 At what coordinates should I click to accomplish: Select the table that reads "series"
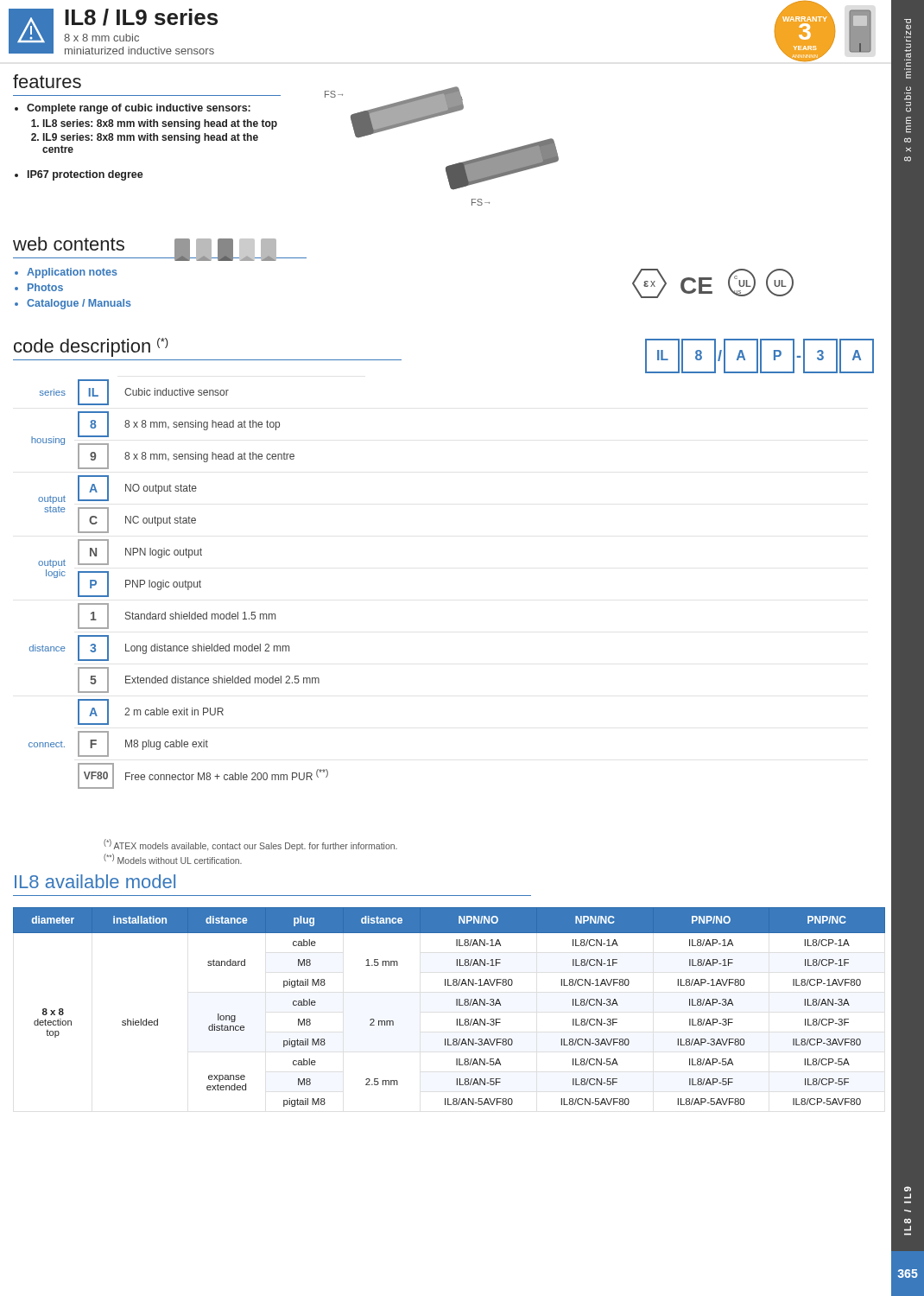[440, 583]
